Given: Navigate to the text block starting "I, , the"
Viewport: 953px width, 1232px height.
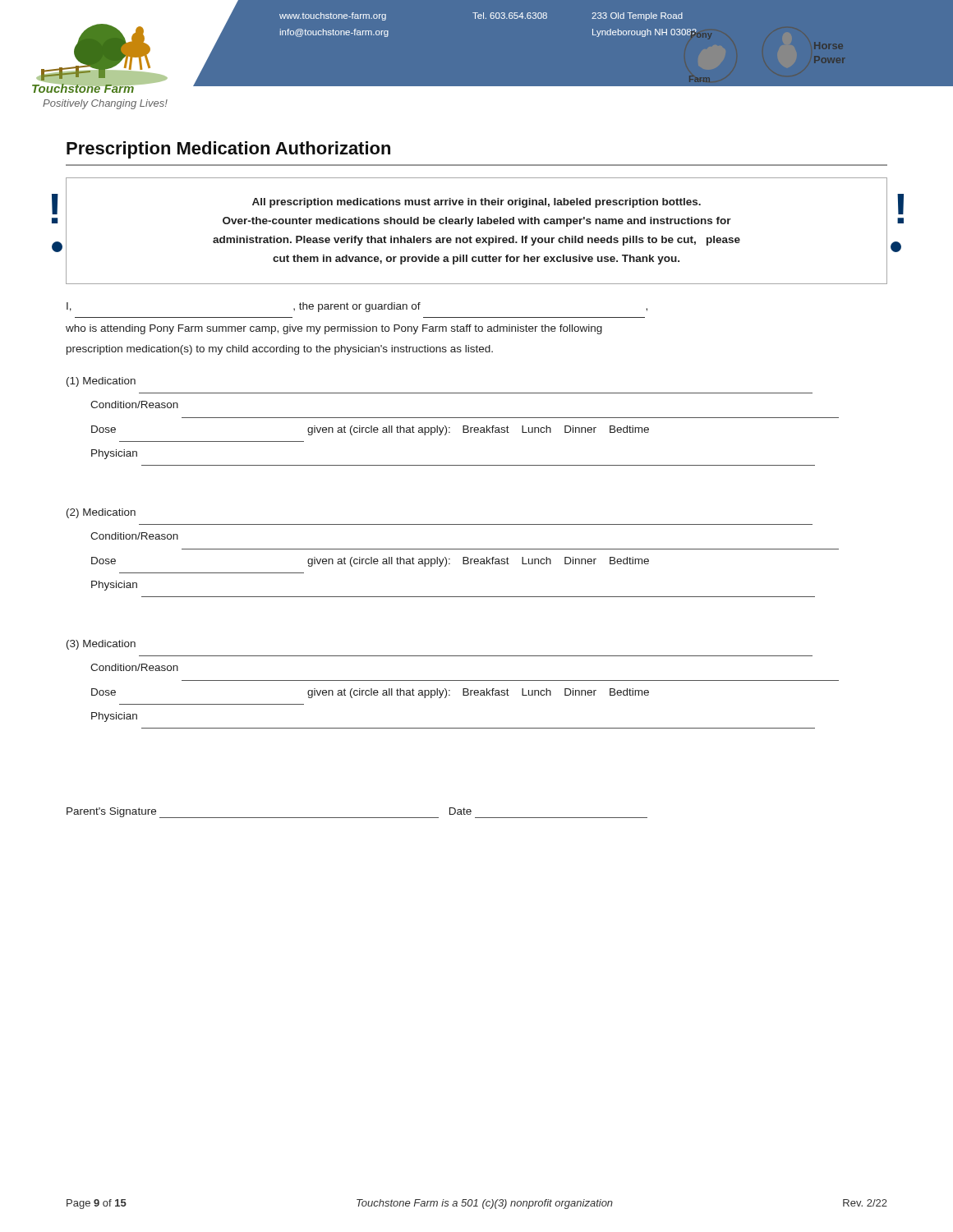Looking at the screenshot, I should pyautogui.click(x=357, y=325).
